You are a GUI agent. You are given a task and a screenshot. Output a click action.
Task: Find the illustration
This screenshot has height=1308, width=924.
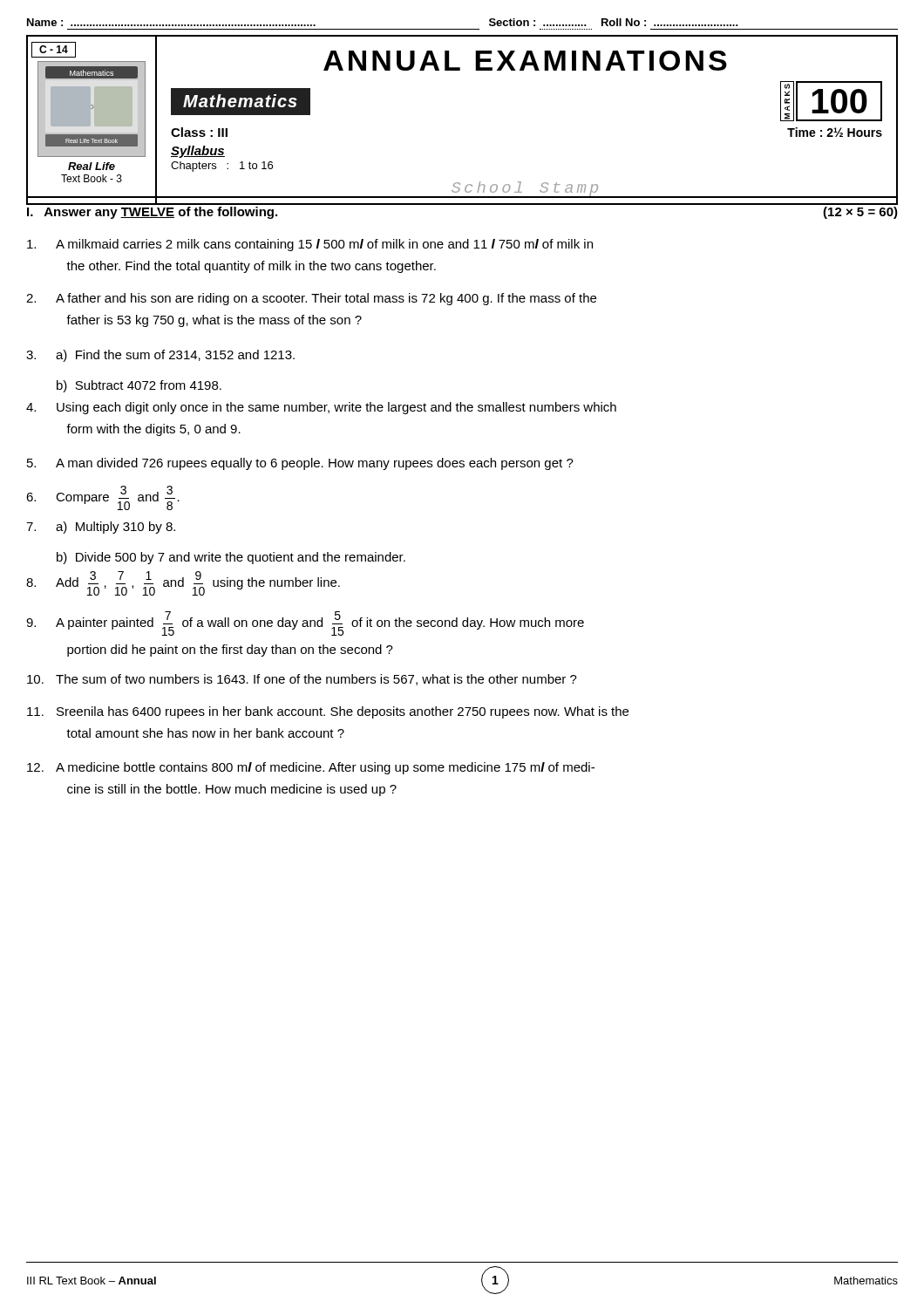coord(92,120)
